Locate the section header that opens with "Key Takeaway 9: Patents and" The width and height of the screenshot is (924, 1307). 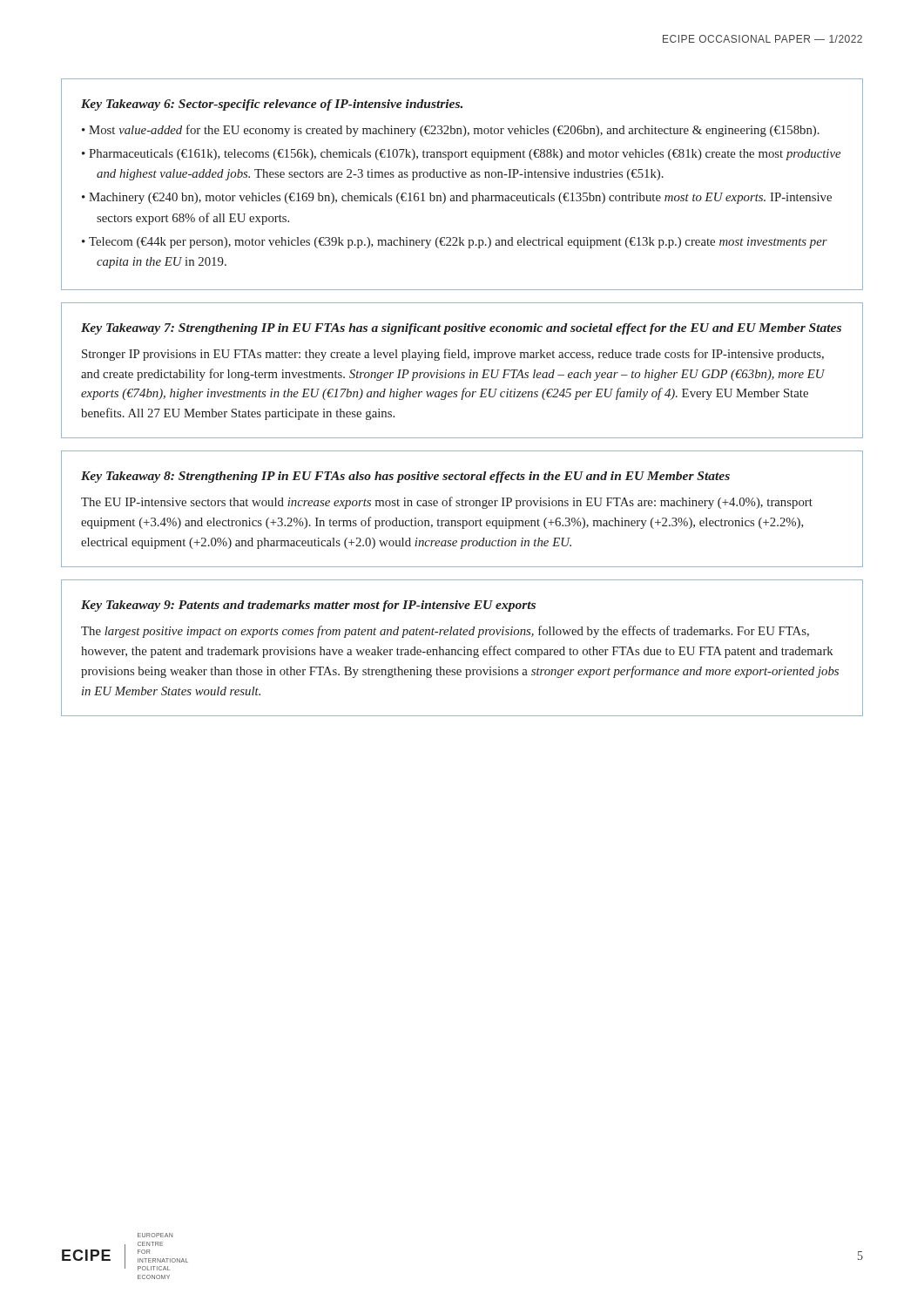[309, 604]
